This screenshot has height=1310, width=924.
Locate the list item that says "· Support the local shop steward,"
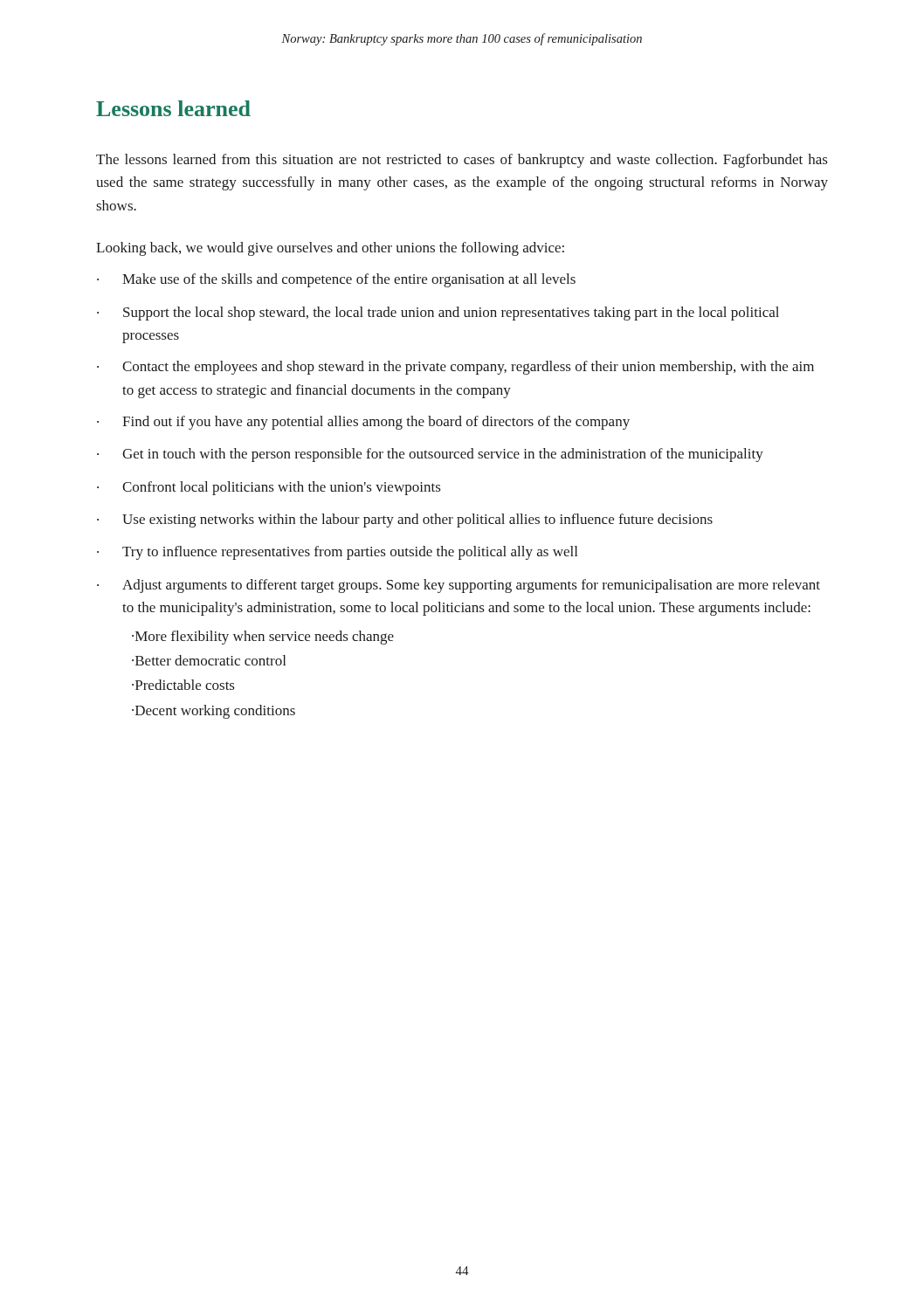coord(462,324)
